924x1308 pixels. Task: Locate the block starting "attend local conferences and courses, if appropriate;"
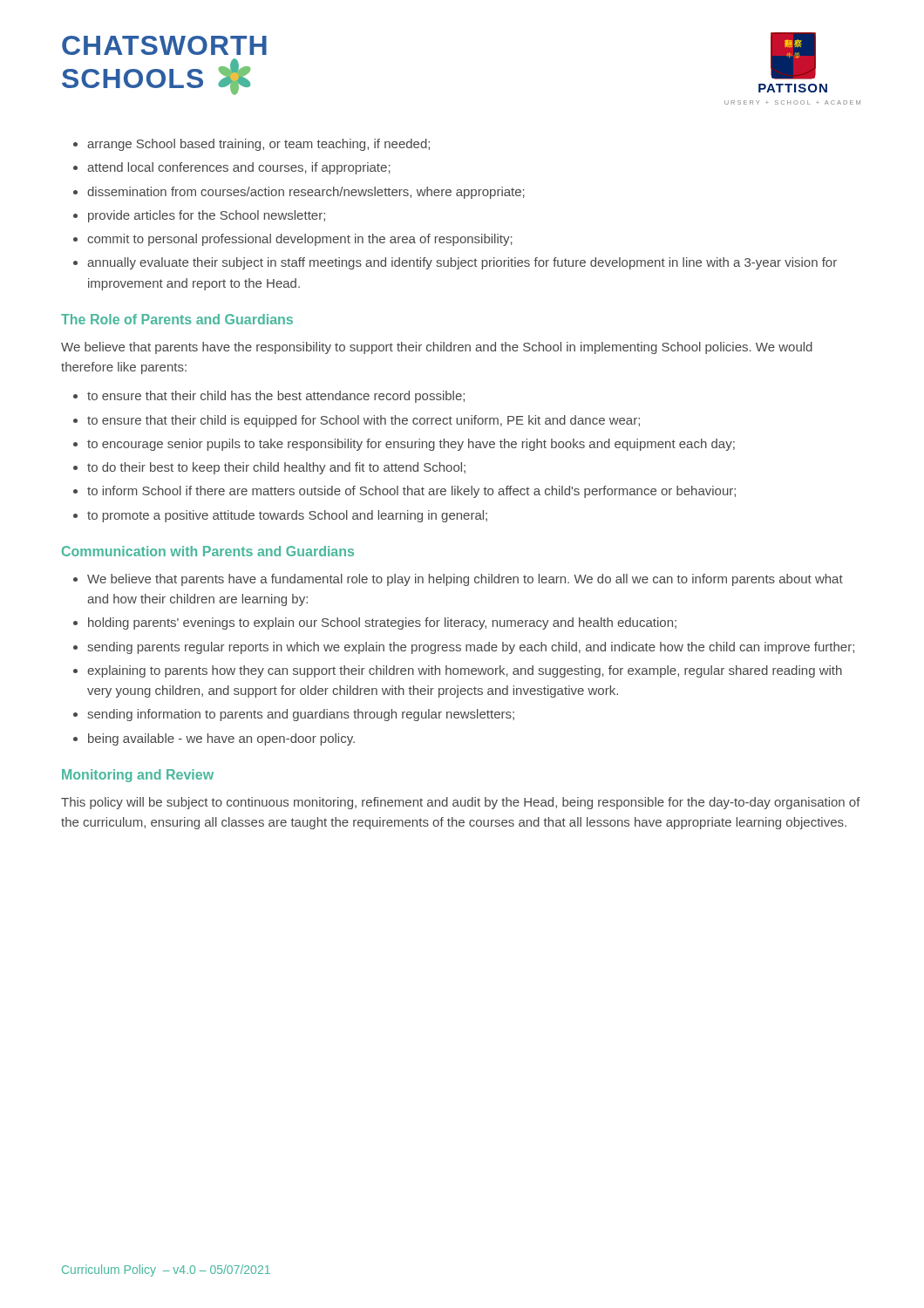pos(239,167)
